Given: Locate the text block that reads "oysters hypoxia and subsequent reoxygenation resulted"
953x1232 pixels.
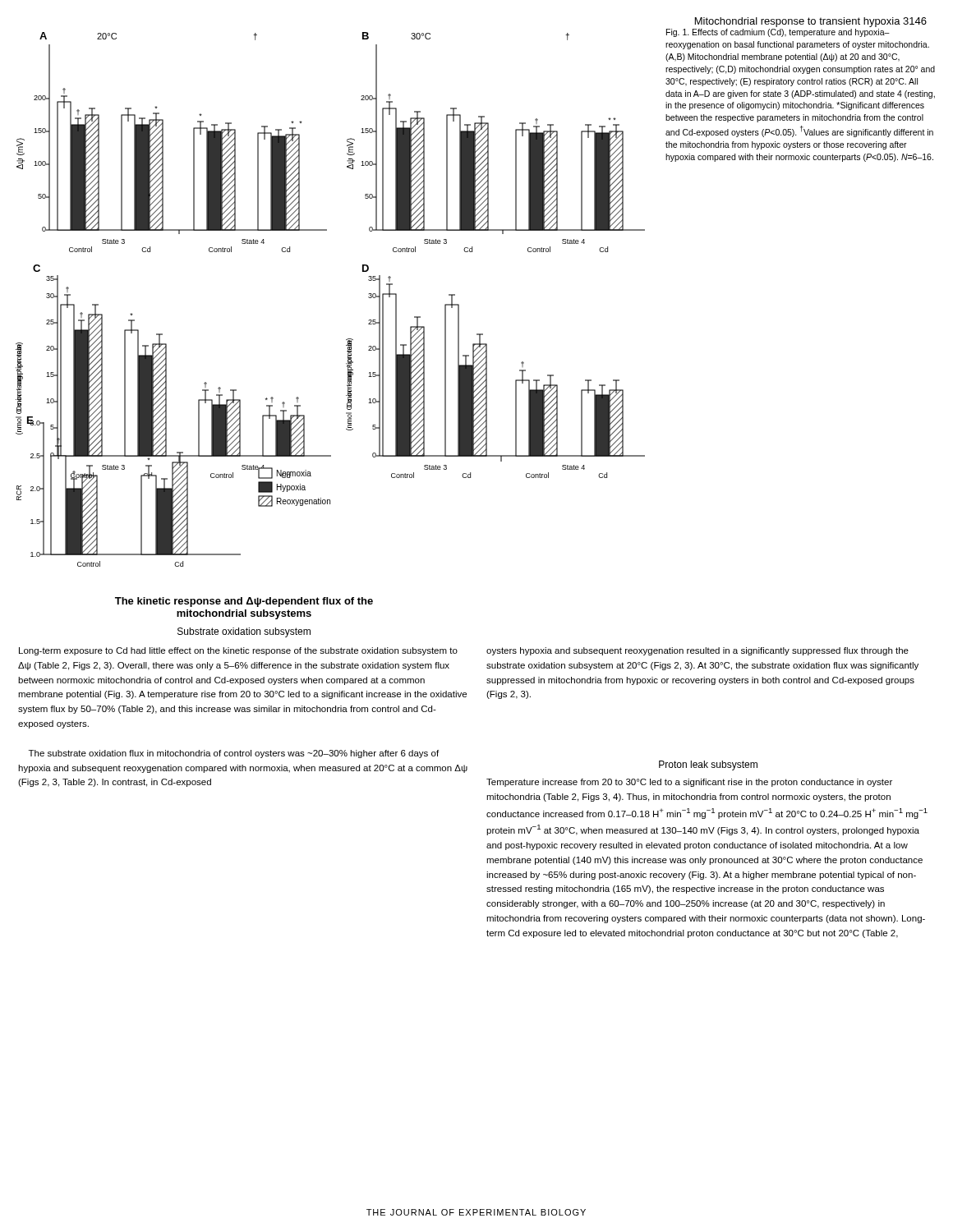Looking at the screenshot, I should (x=703, y=672).
